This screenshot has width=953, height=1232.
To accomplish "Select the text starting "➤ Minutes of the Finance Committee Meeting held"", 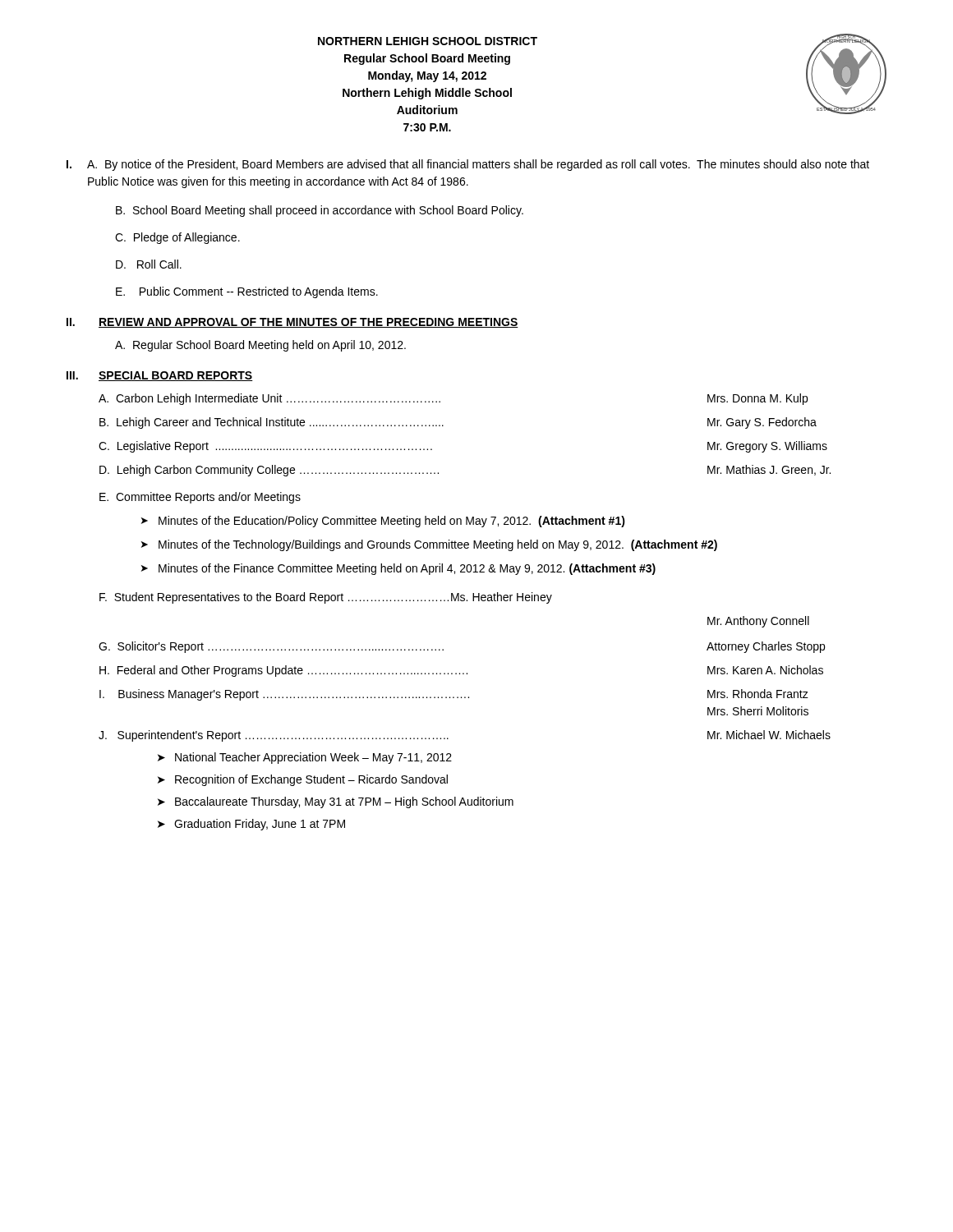I will [x=513, y=569].
